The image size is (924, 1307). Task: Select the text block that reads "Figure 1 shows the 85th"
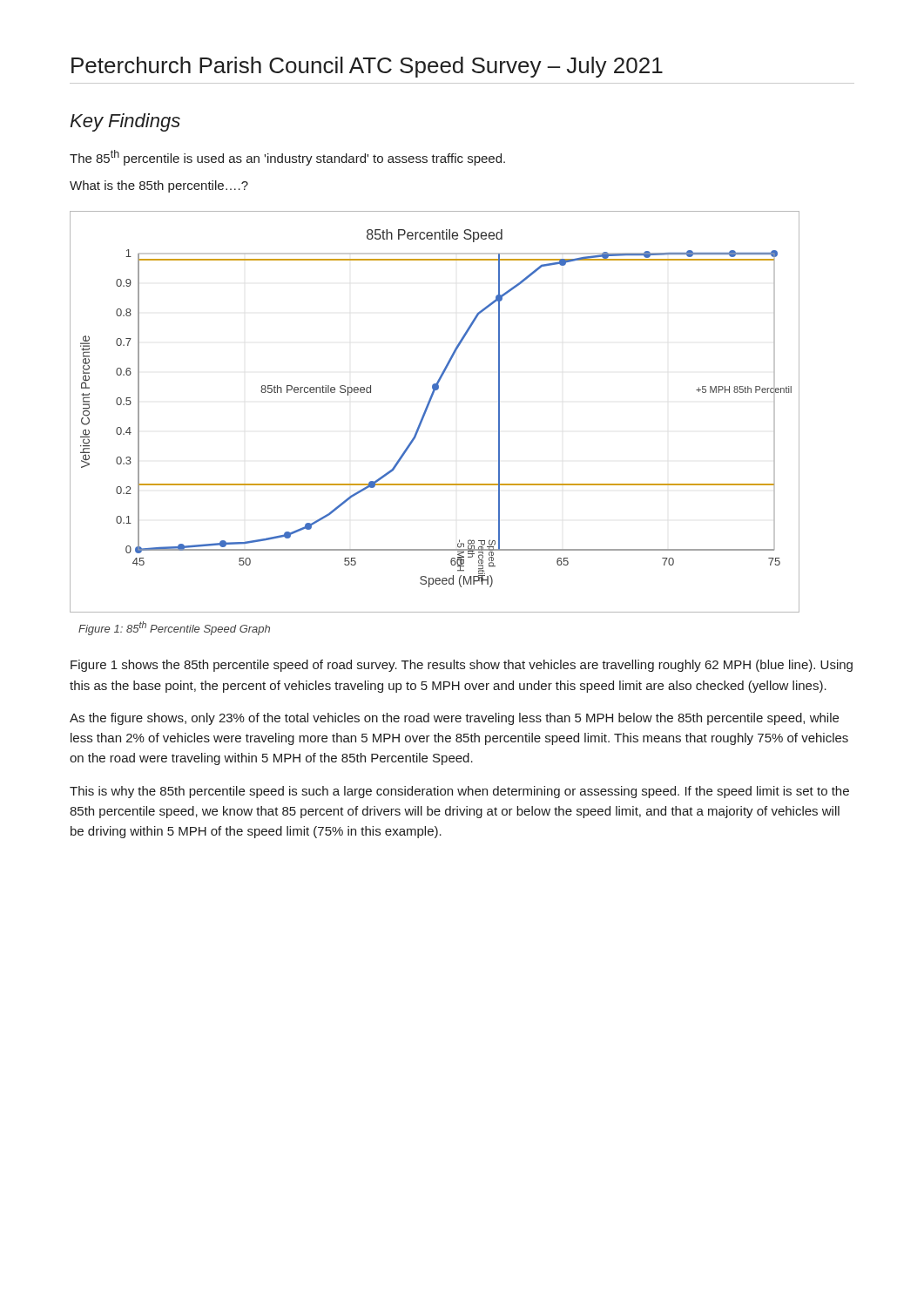462,675
